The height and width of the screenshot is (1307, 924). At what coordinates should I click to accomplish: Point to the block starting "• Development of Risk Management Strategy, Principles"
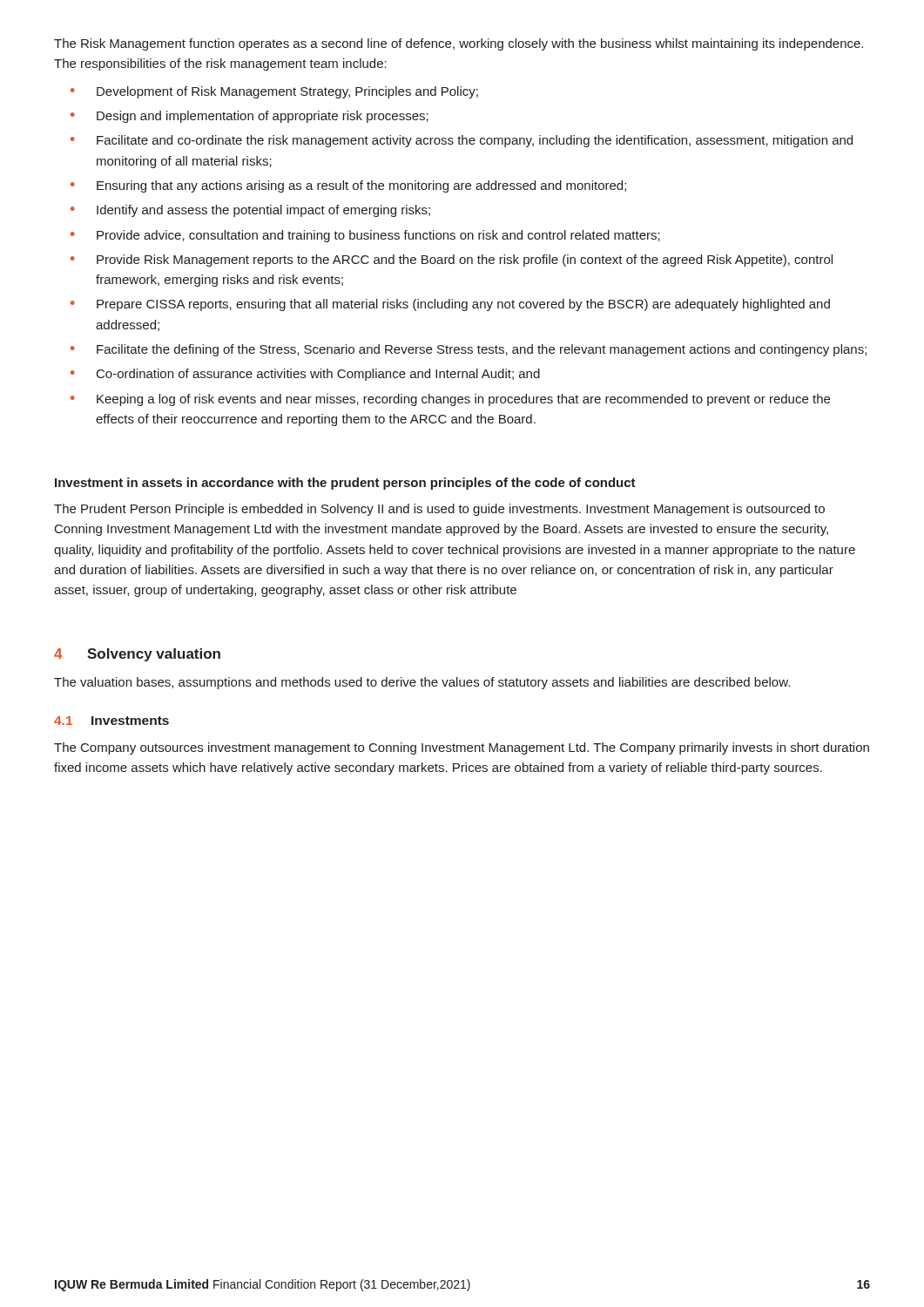274,91
